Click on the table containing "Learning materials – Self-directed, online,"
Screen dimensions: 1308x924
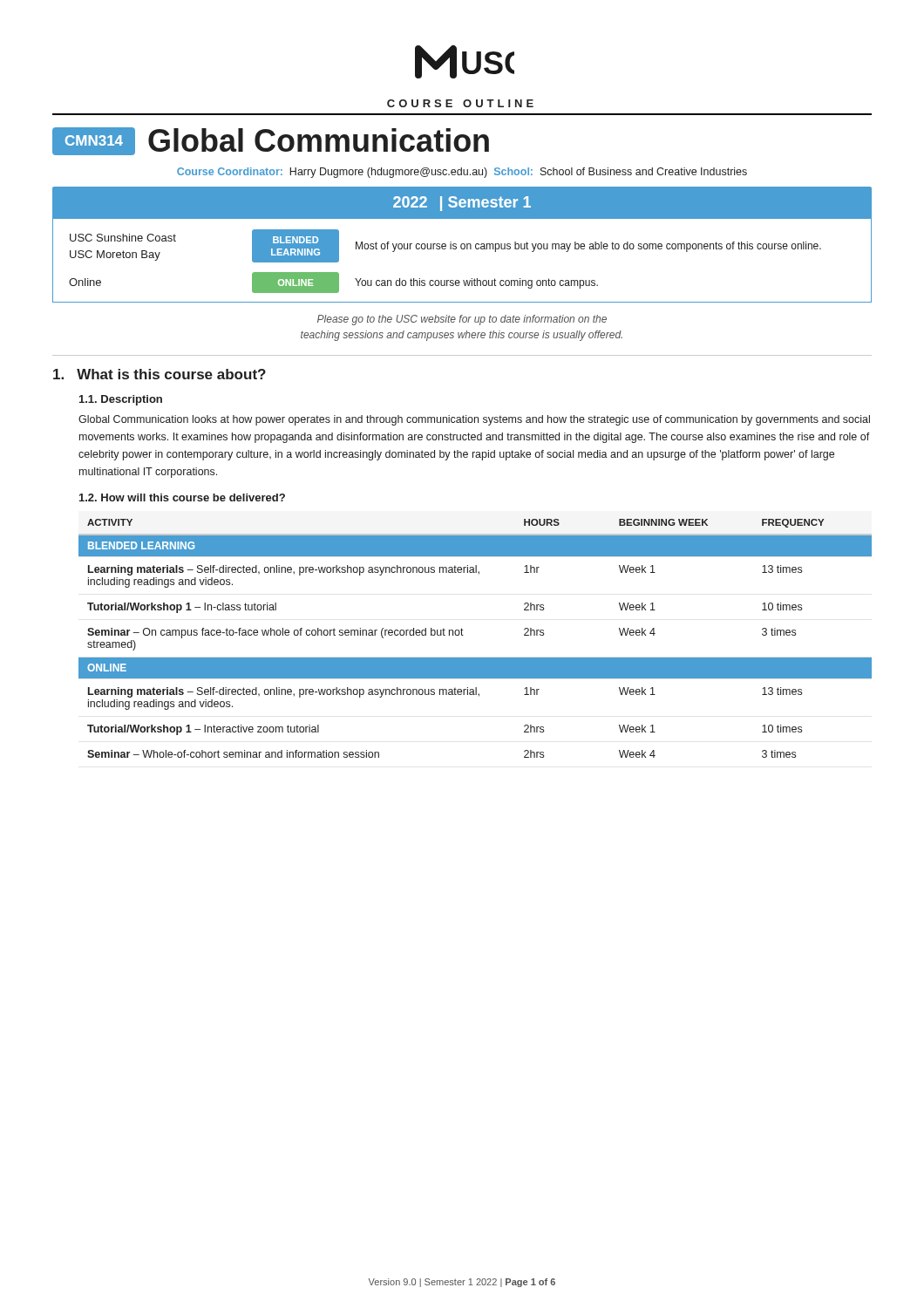pos(475,639)
